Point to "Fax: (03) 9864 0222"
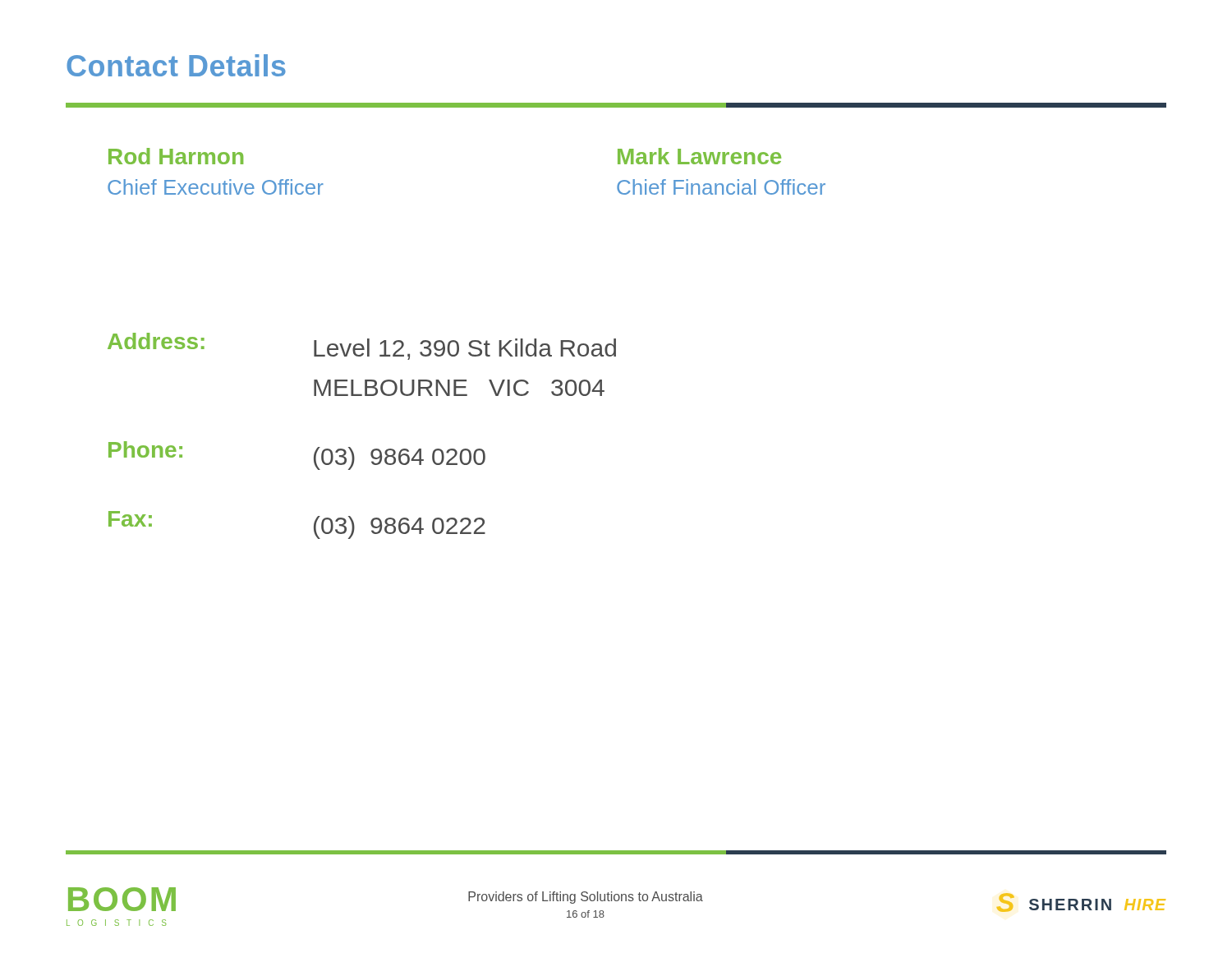1232x953 pixels. pyautogui.click(x=133, y=525)
